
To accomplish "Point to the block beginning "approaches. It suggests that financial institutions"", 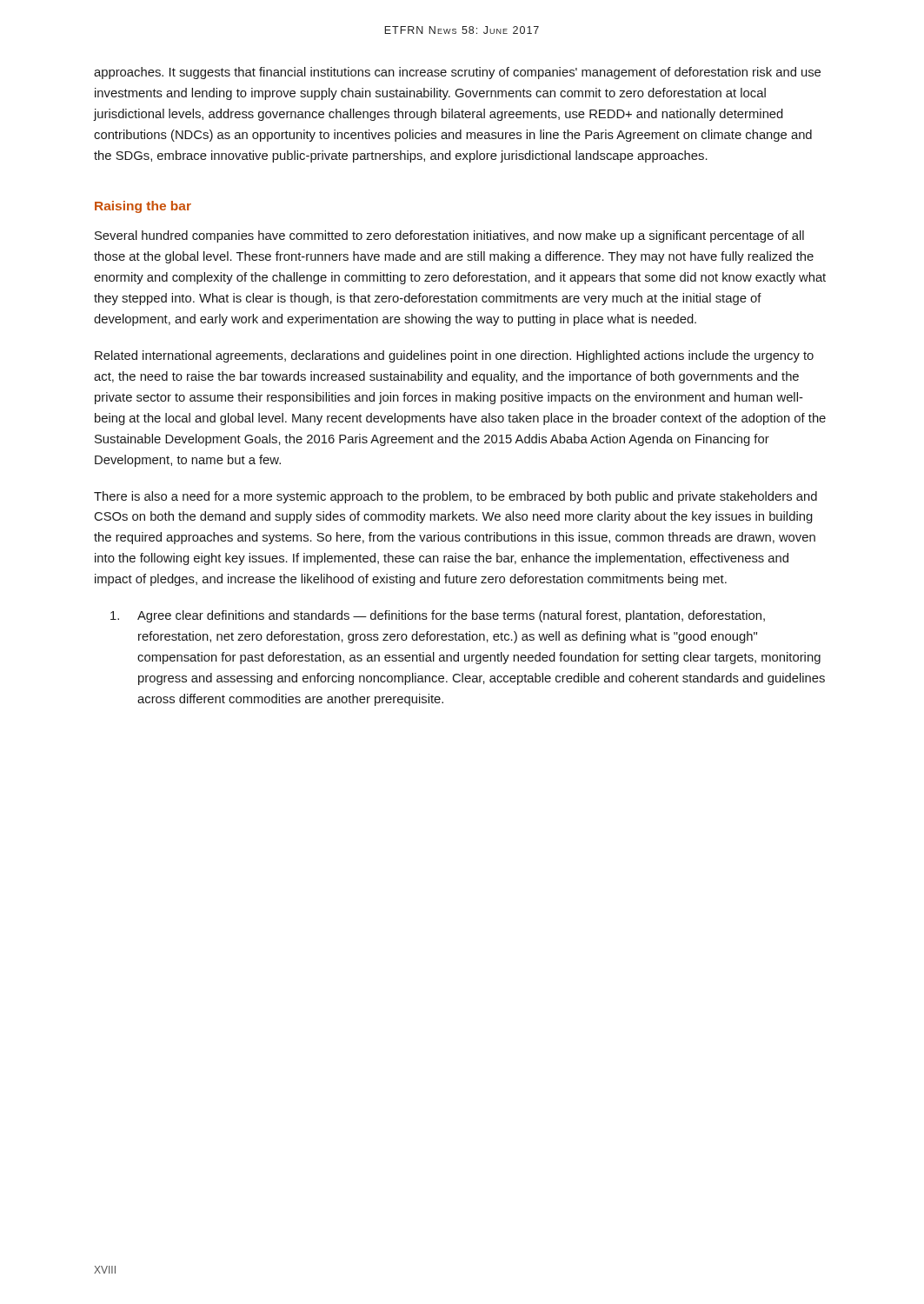I will pos(458,114).
